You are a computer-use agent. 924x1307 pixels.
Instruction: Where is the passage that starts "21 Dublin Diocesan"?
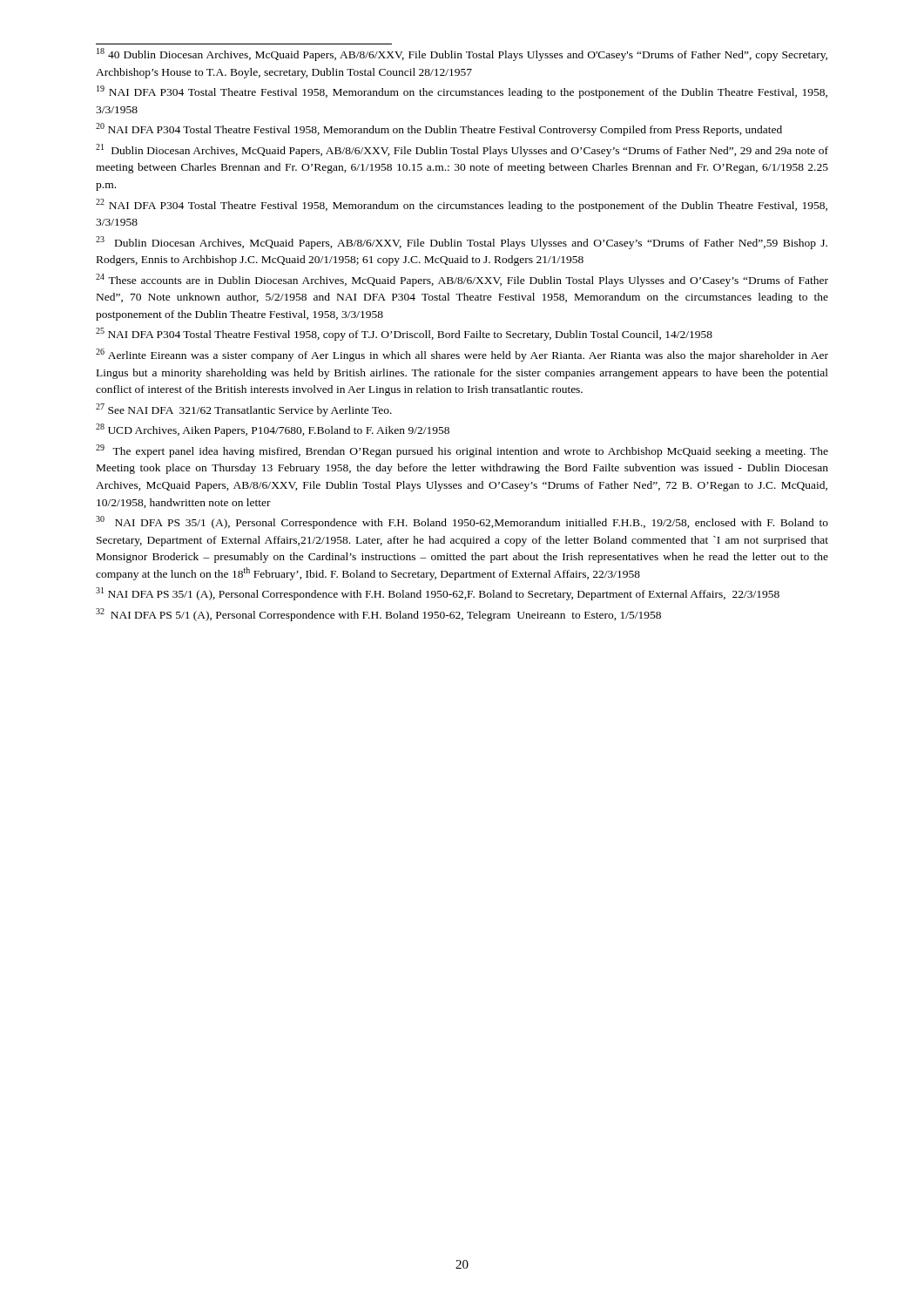pyautogui.click(x=462, y=166)
